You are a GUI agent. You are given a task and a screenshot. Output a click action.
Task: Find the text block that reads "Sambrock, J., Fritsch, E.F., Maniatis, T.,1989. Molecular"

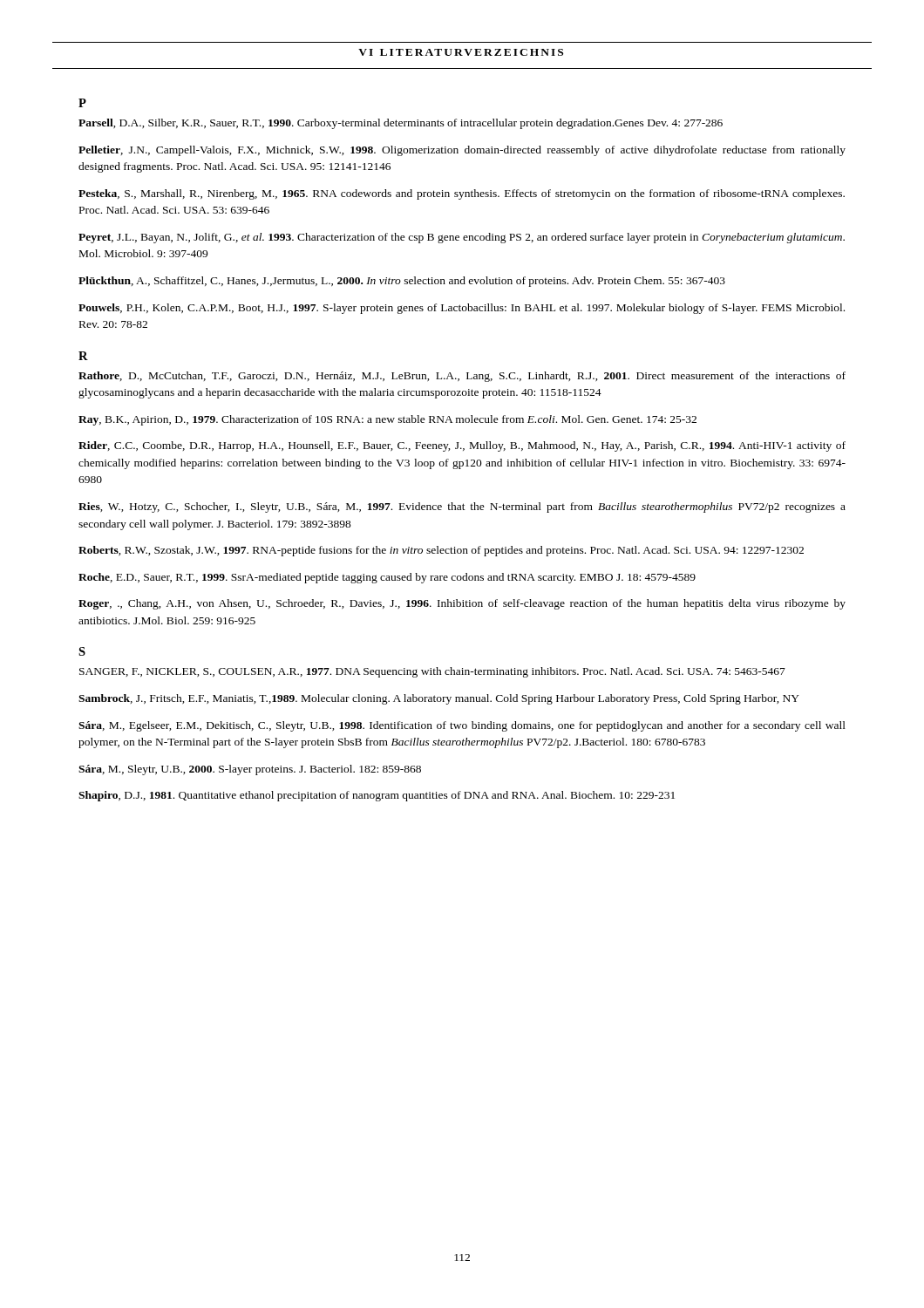coord(439,698)
